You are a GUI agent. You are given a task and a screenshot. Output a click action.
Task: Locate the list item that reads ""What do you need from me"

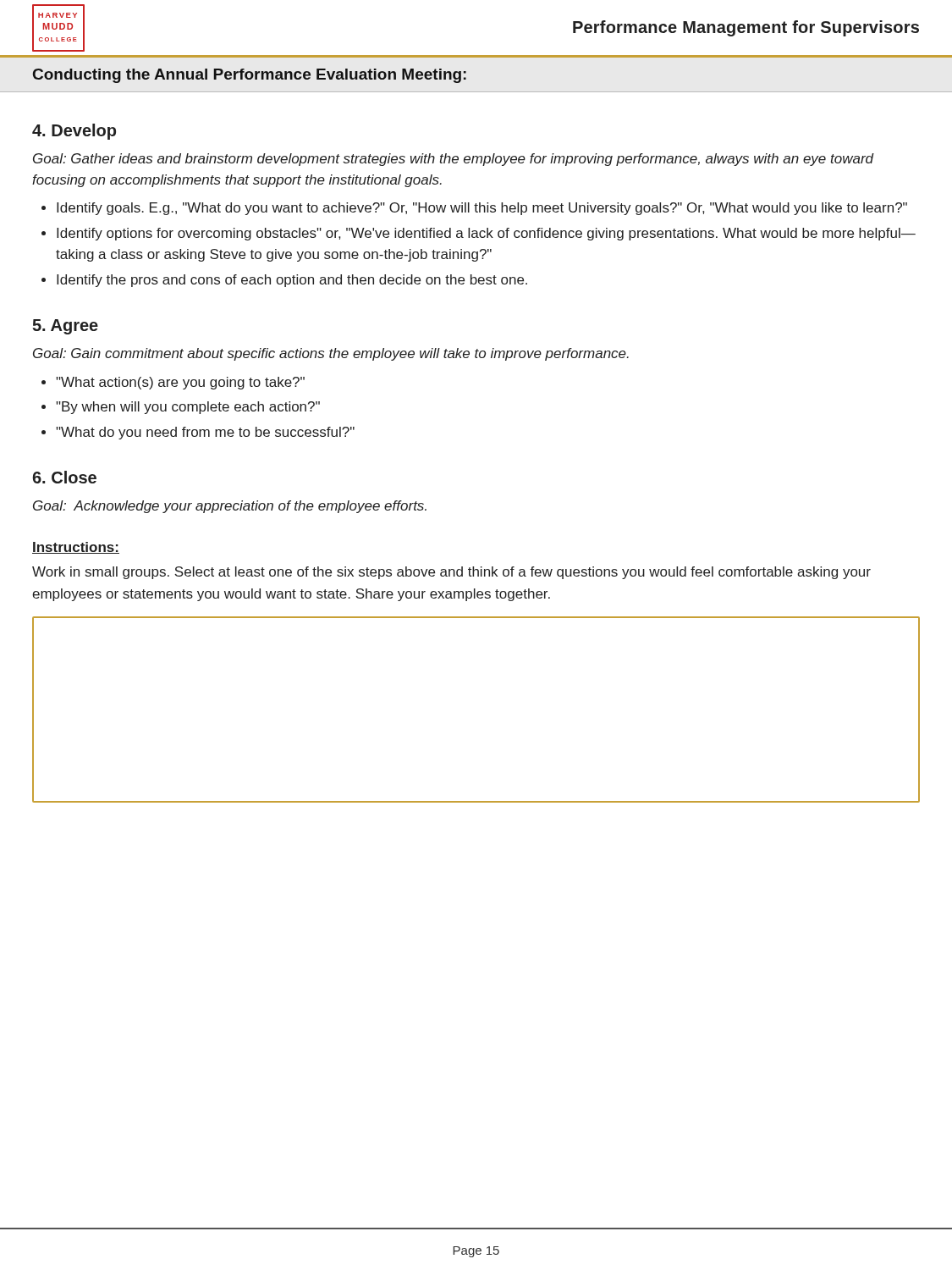pyautogui.click(x=205, y=433)
